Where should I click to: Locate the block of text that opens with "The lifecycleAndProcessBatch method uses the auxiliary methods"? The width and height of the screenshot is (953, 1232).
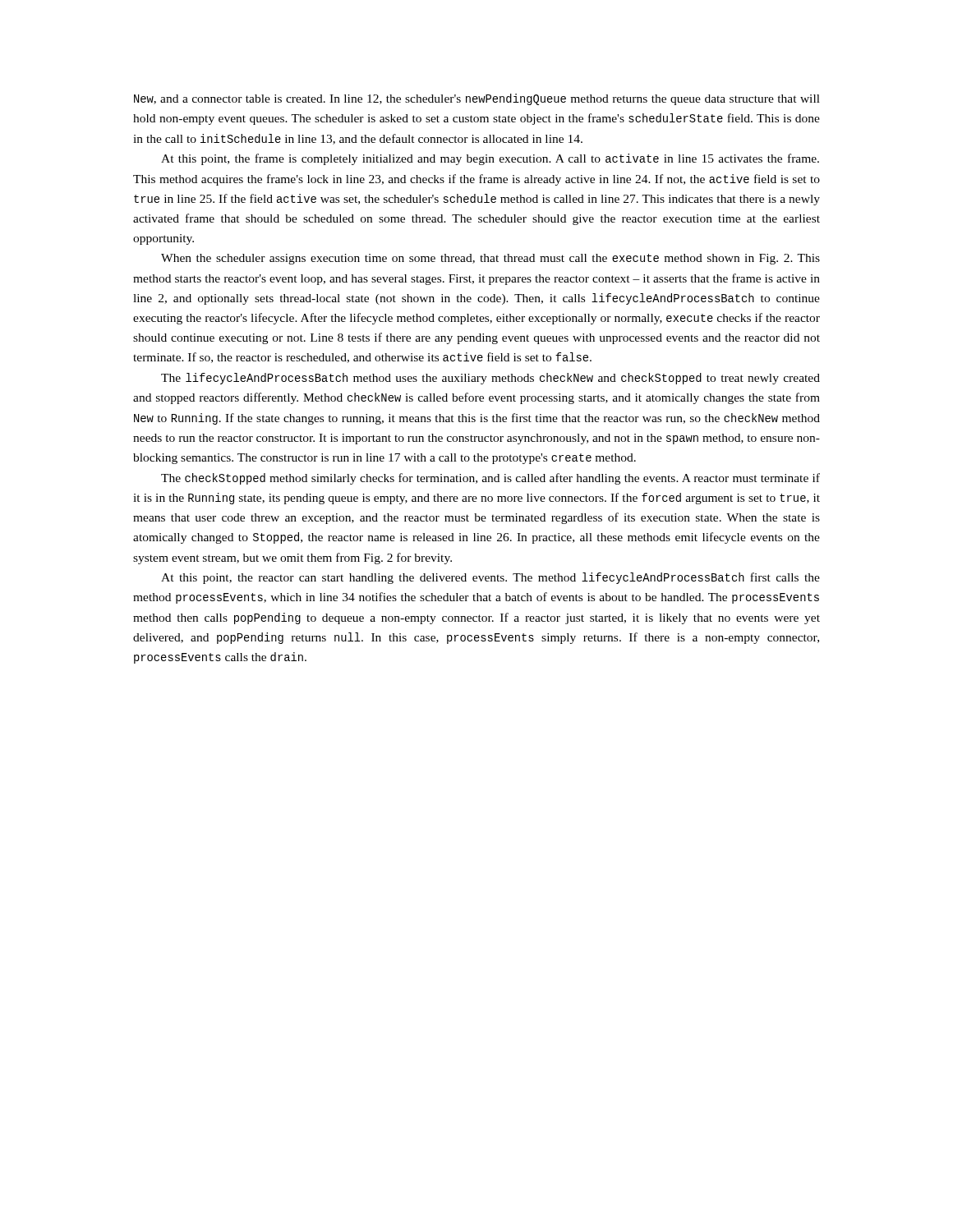tap(476, 418)
